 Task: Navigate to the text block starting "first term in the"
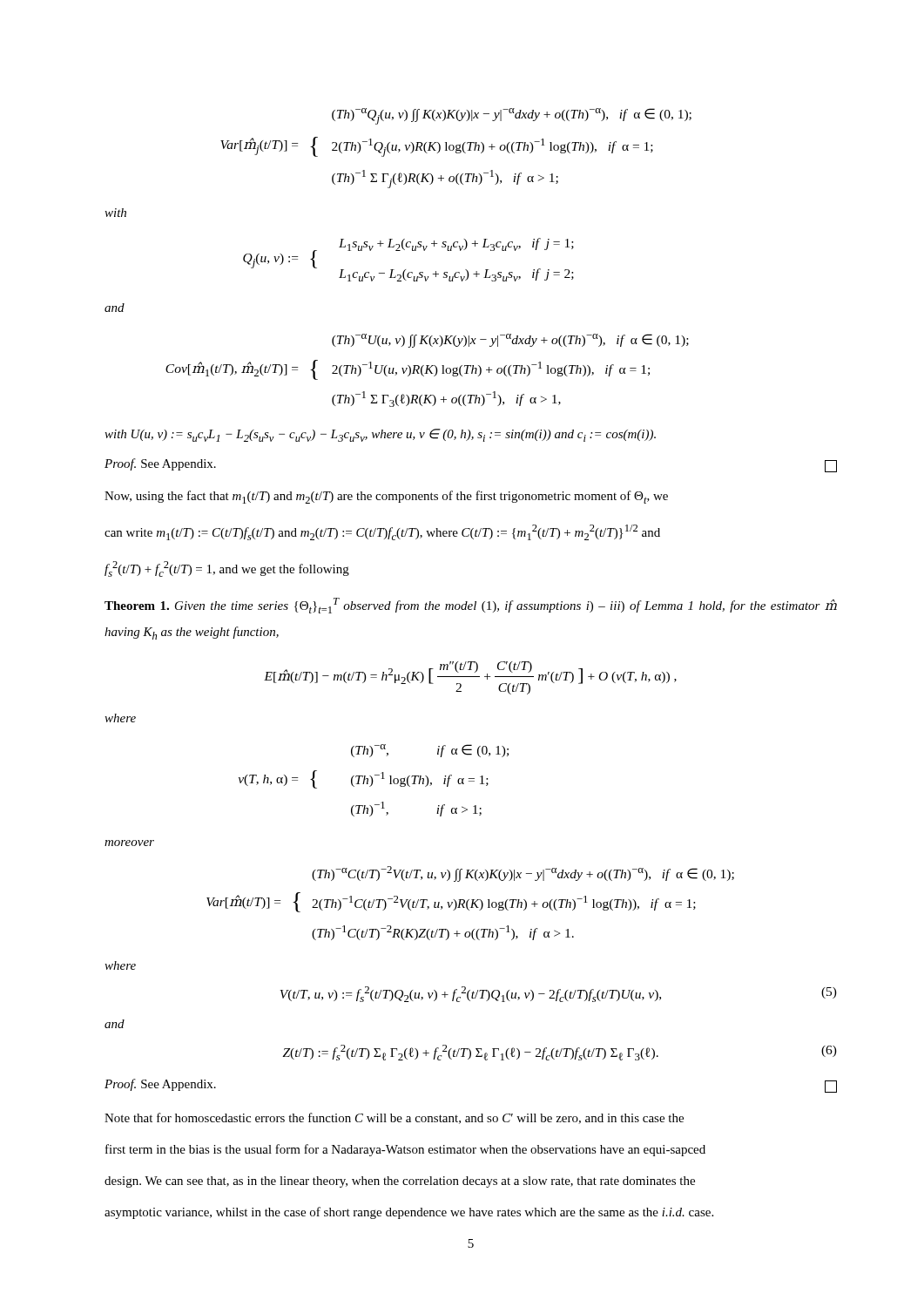(405, 1149)
